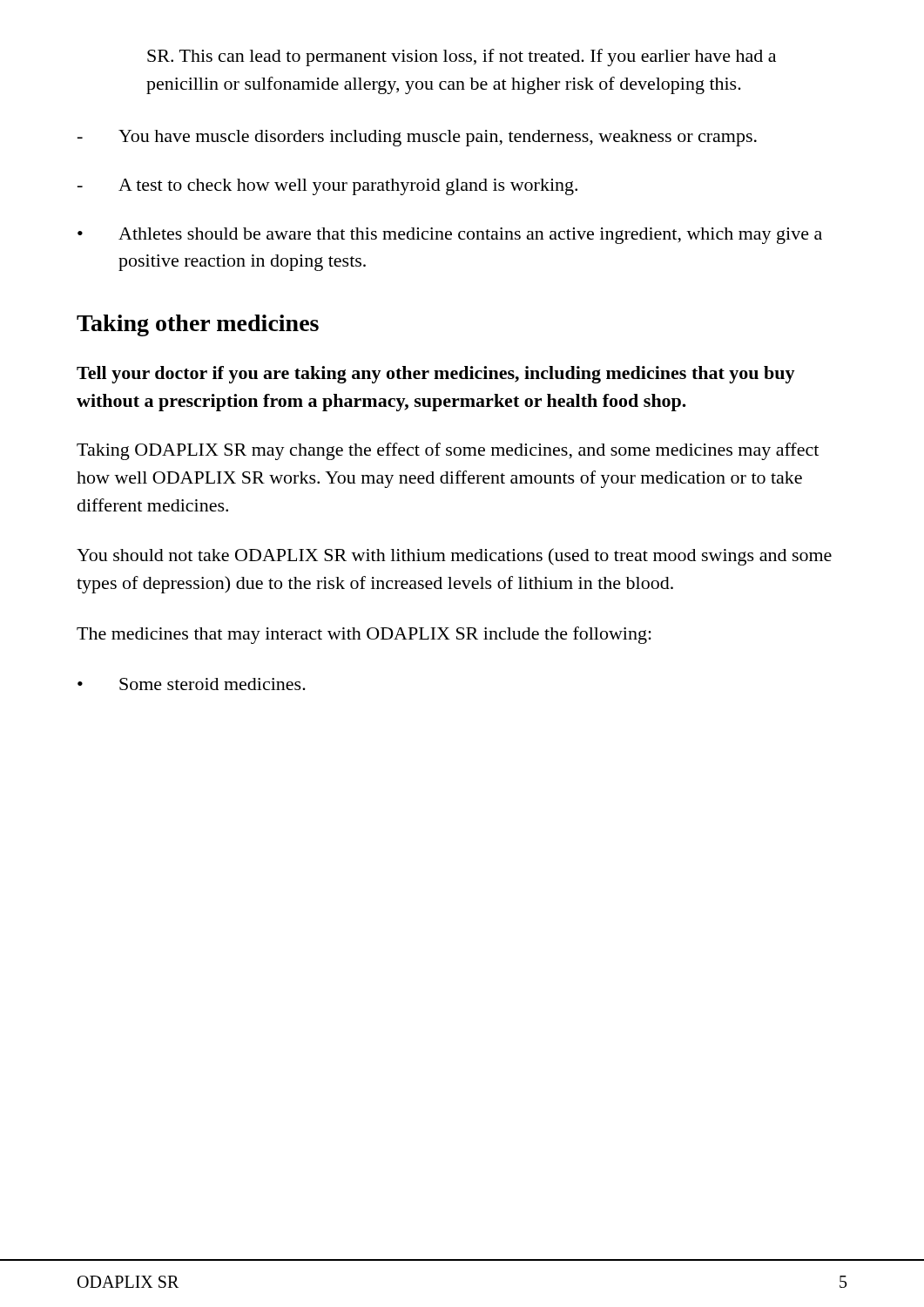Navigate to the text starting "The medicines that"
This screenshot has height=1307, width=924.
[364, 633]
